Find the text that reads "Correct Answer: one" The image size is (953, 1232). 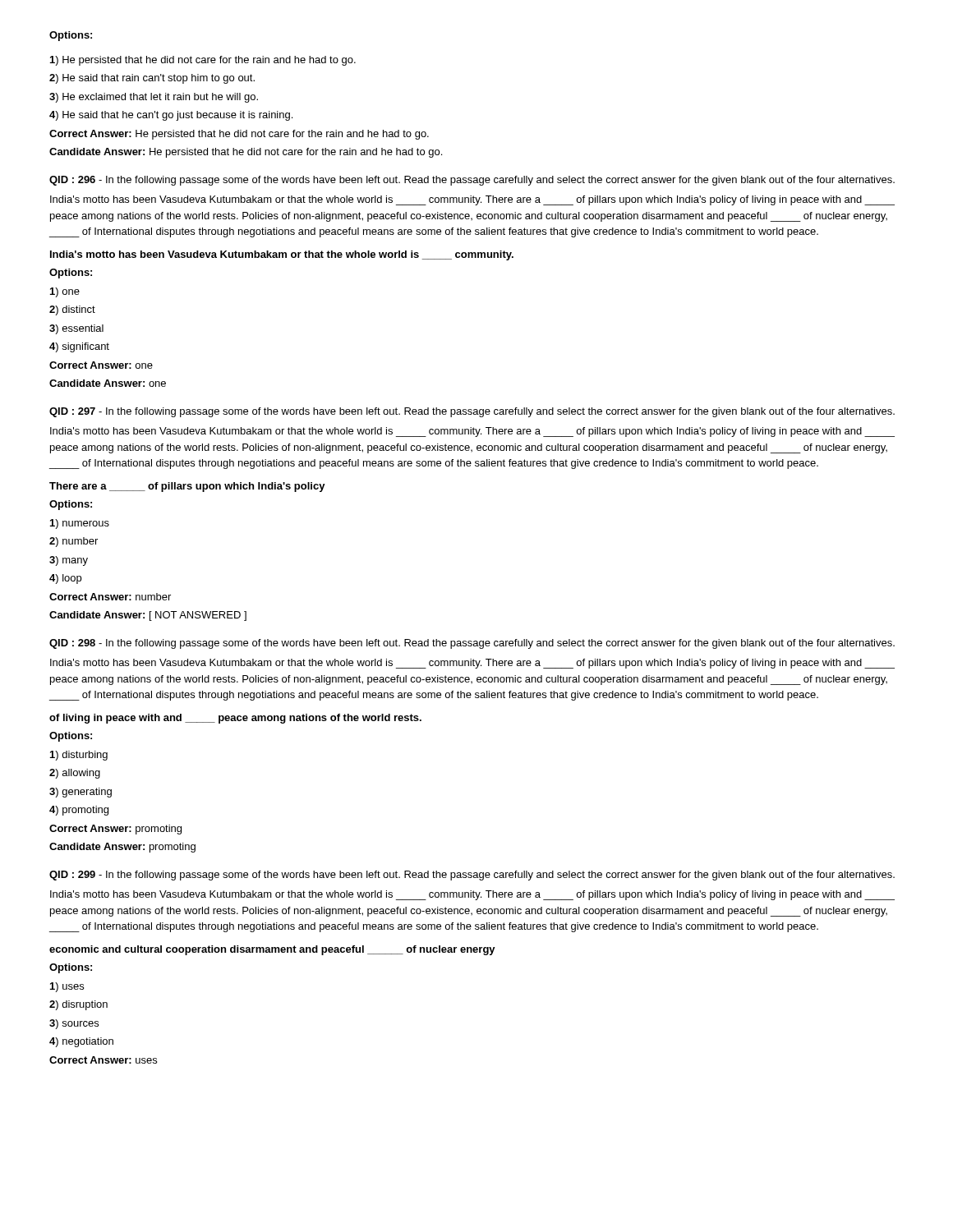101,365
